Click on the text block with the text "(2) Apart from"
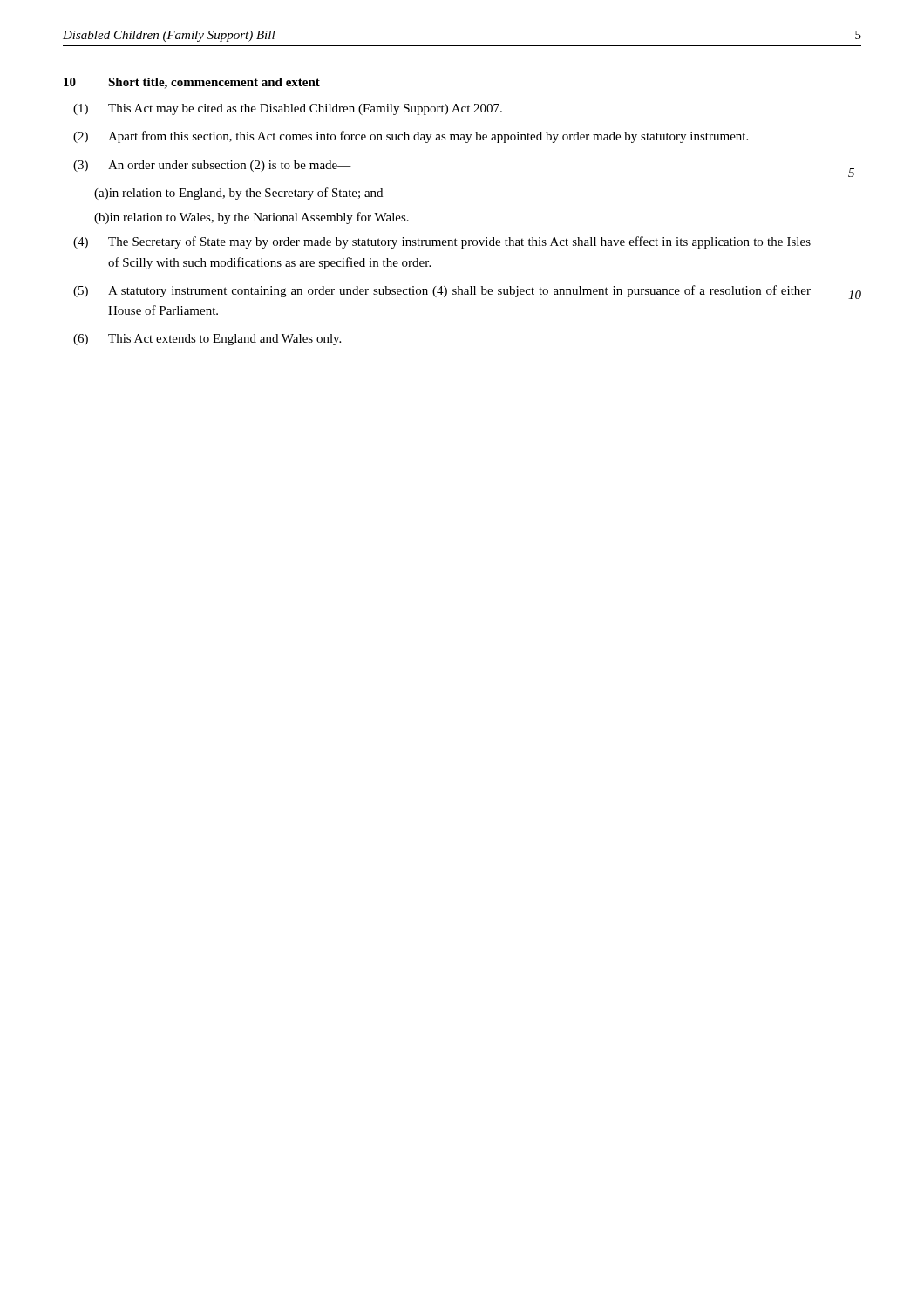924x1308 pixels. point(437,137)
